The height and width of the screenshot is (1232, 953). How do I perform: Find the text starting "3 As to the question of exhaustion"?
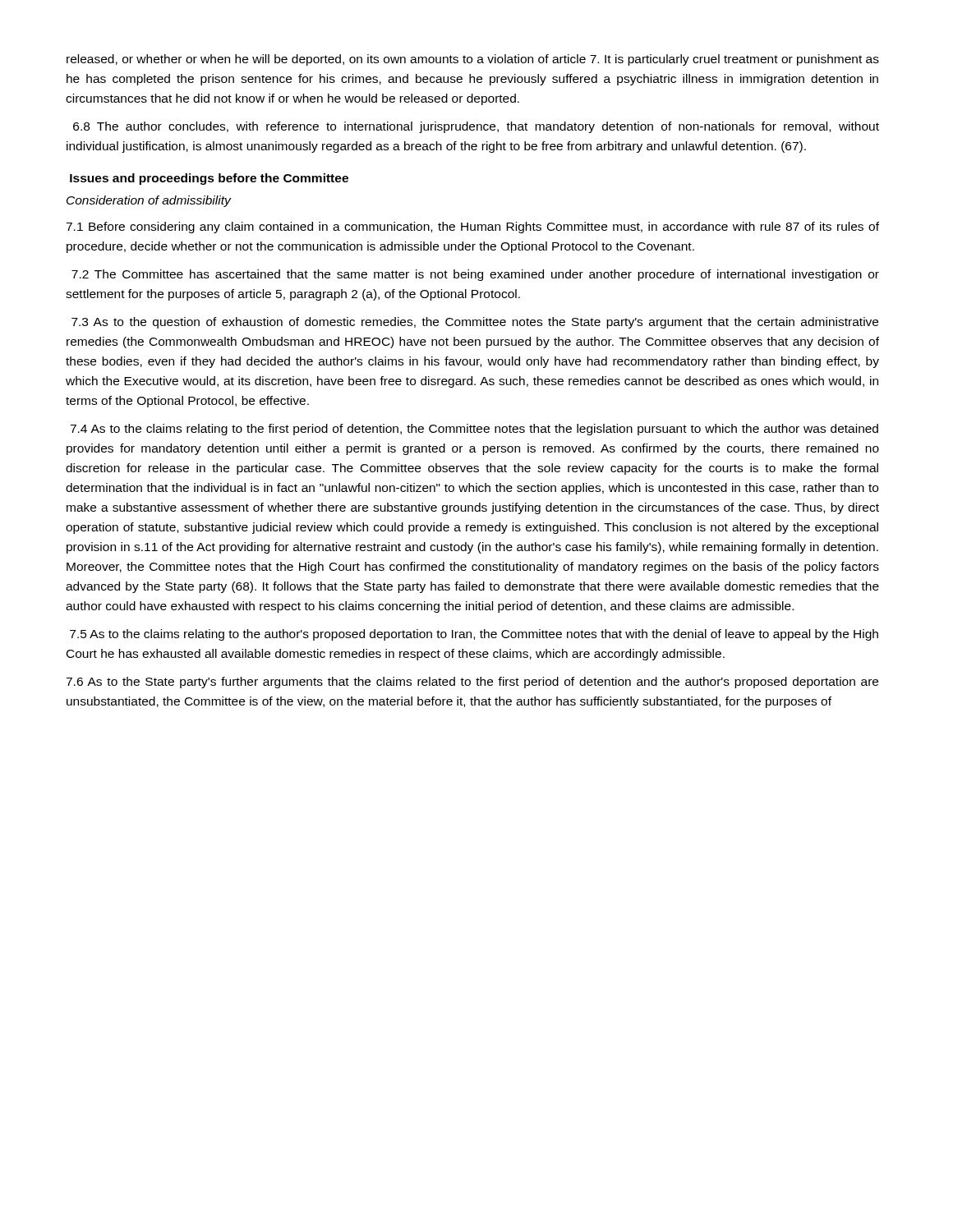[472, 361]
